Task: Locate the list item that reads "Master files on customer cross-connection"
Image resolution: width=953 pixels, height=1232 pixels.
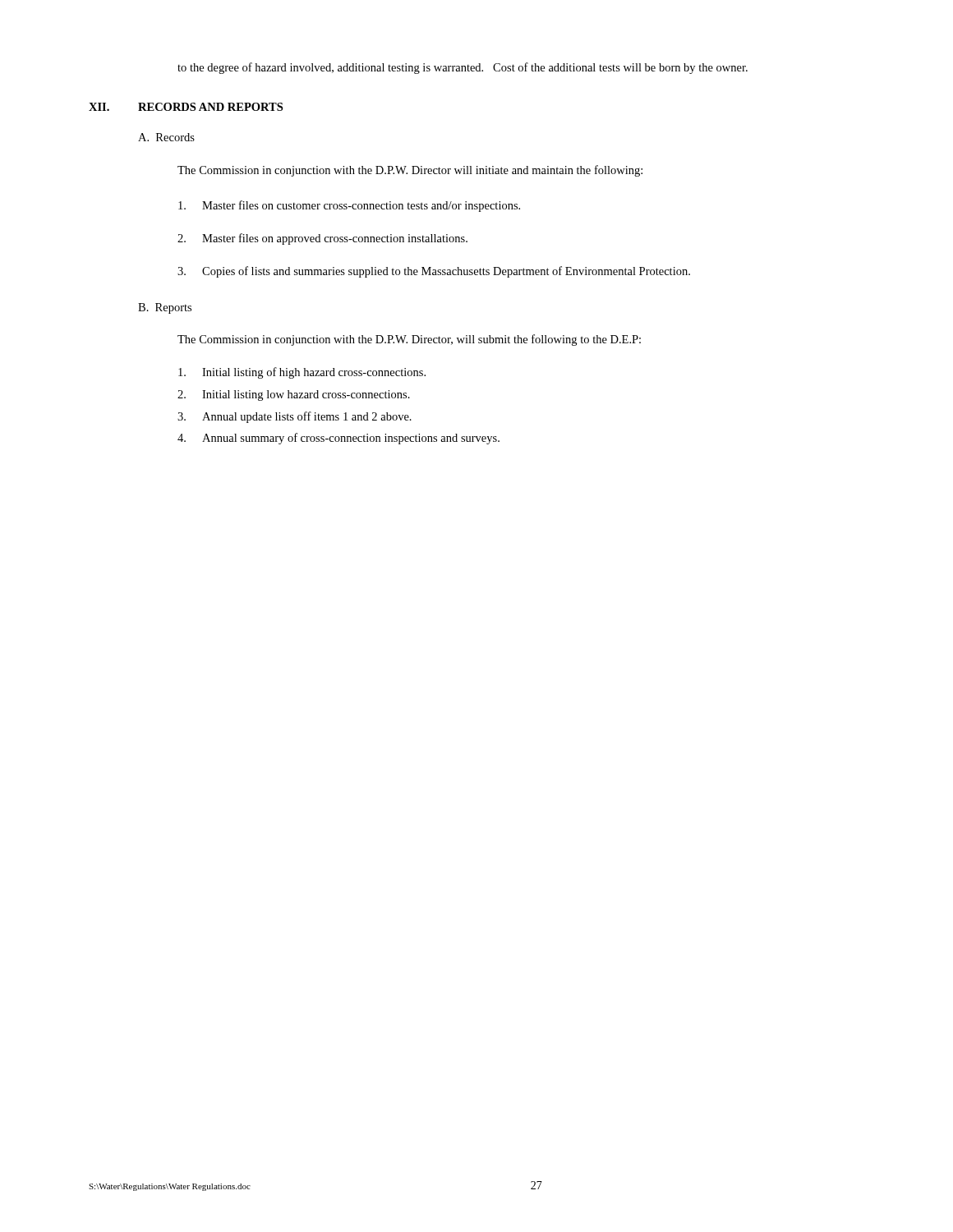Action: (521, 206)
